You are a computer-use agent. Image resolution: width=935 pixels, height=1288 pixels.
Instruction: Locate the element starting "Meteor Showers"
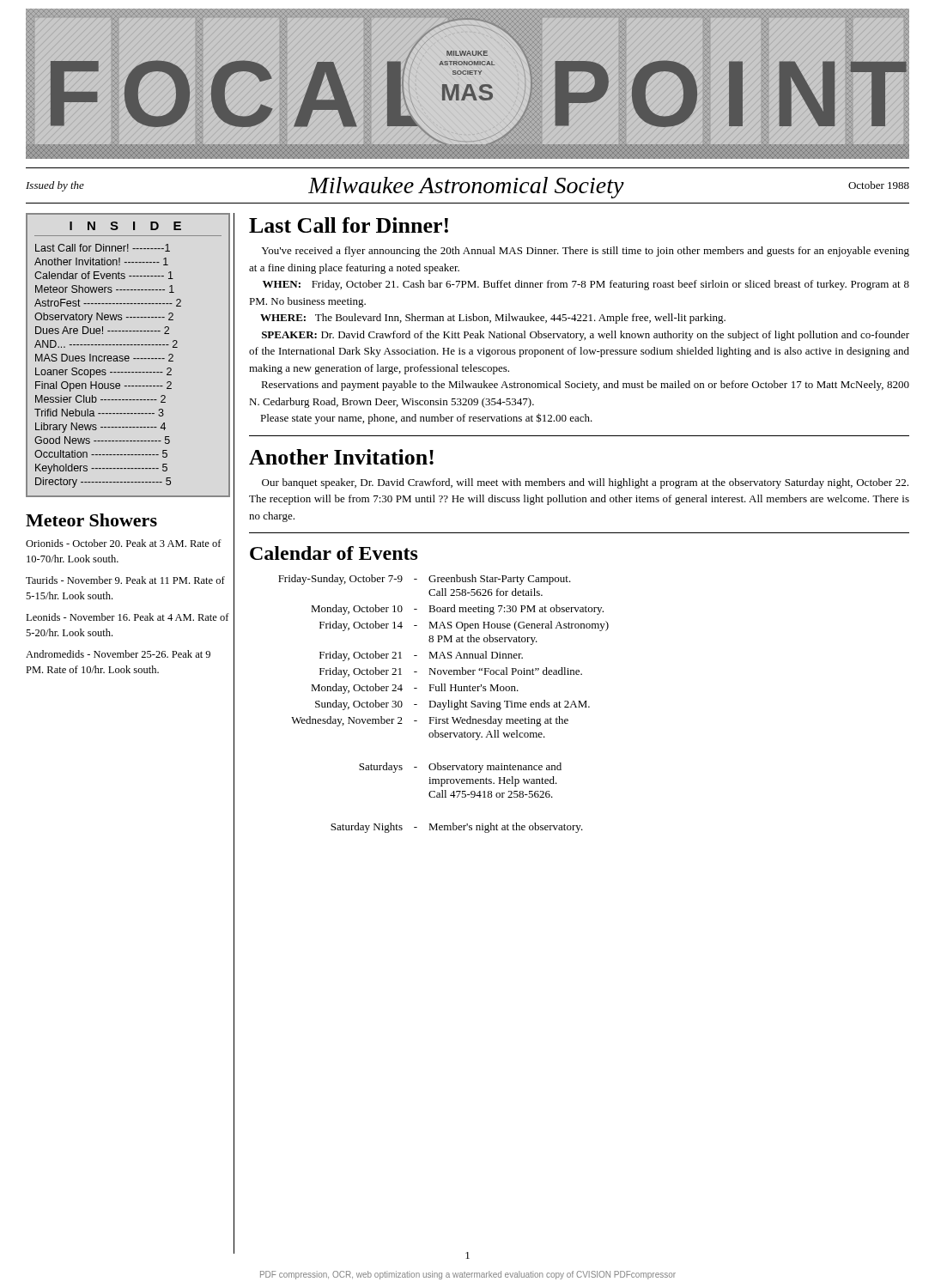coord(91,520)
